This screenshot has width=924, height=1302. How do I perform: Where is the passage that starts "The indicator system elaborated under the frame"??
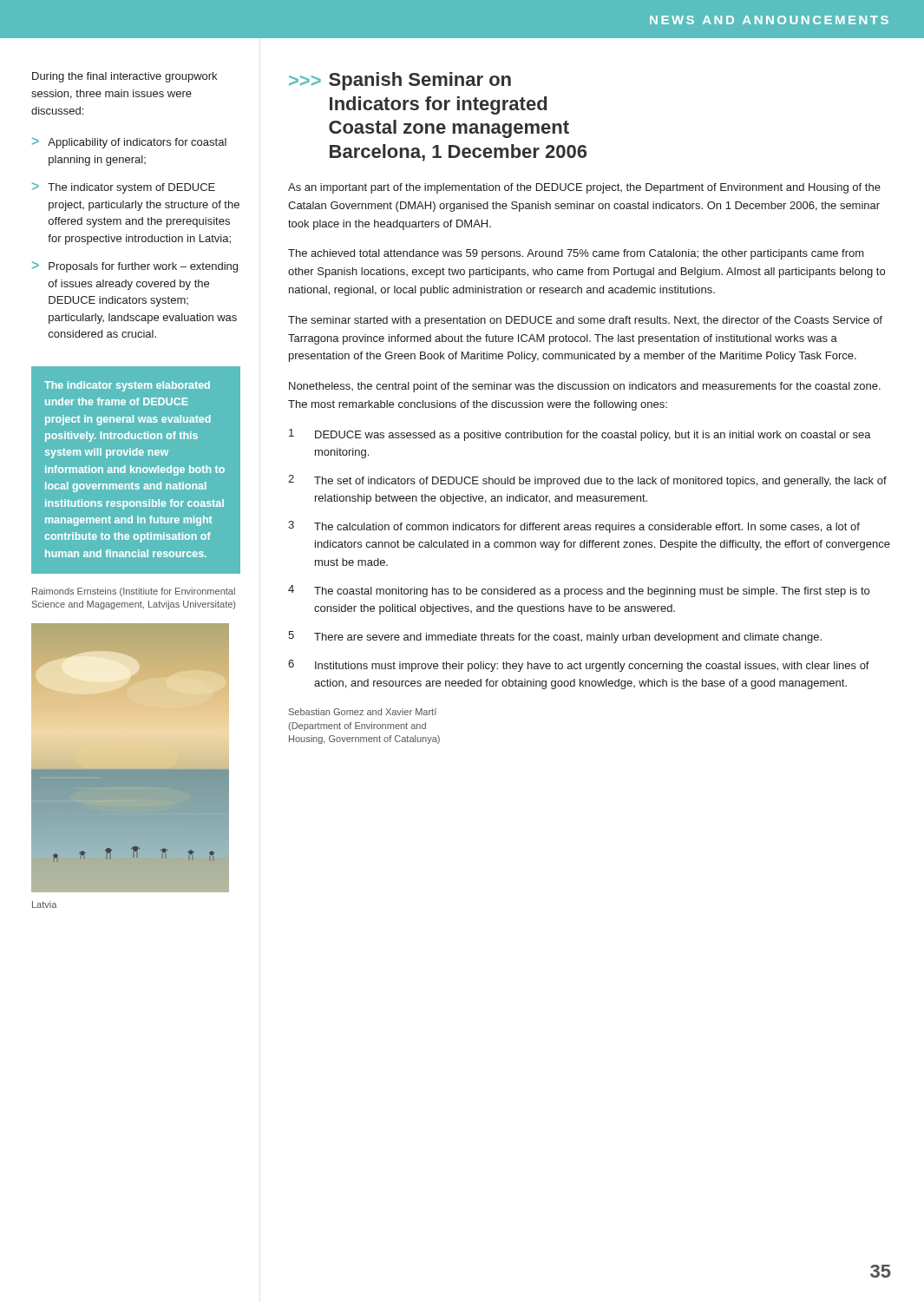click(135, 469)
